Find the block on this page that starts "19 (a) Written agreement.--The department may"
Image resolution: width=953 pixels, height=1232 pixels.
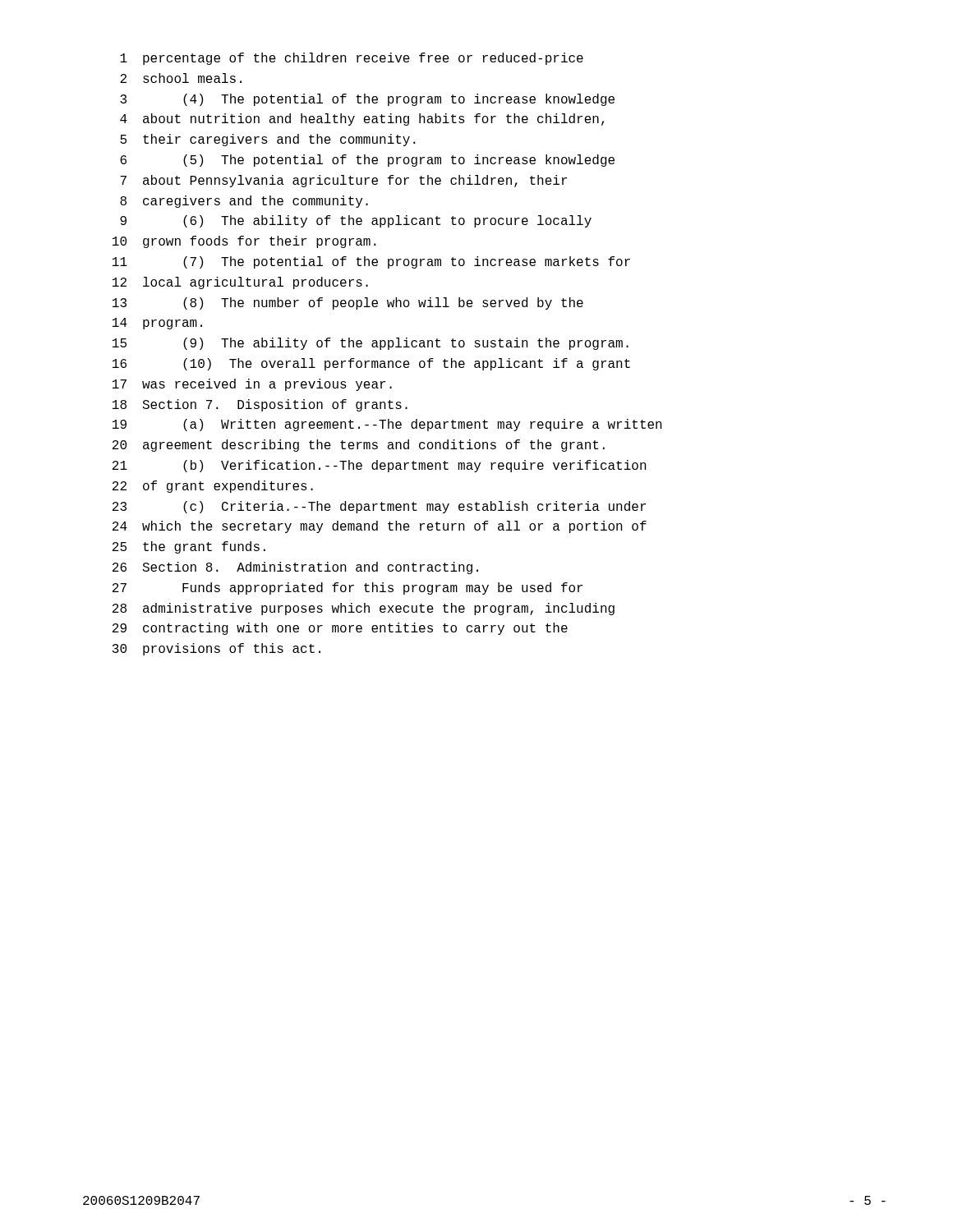(x=485, y=426)
